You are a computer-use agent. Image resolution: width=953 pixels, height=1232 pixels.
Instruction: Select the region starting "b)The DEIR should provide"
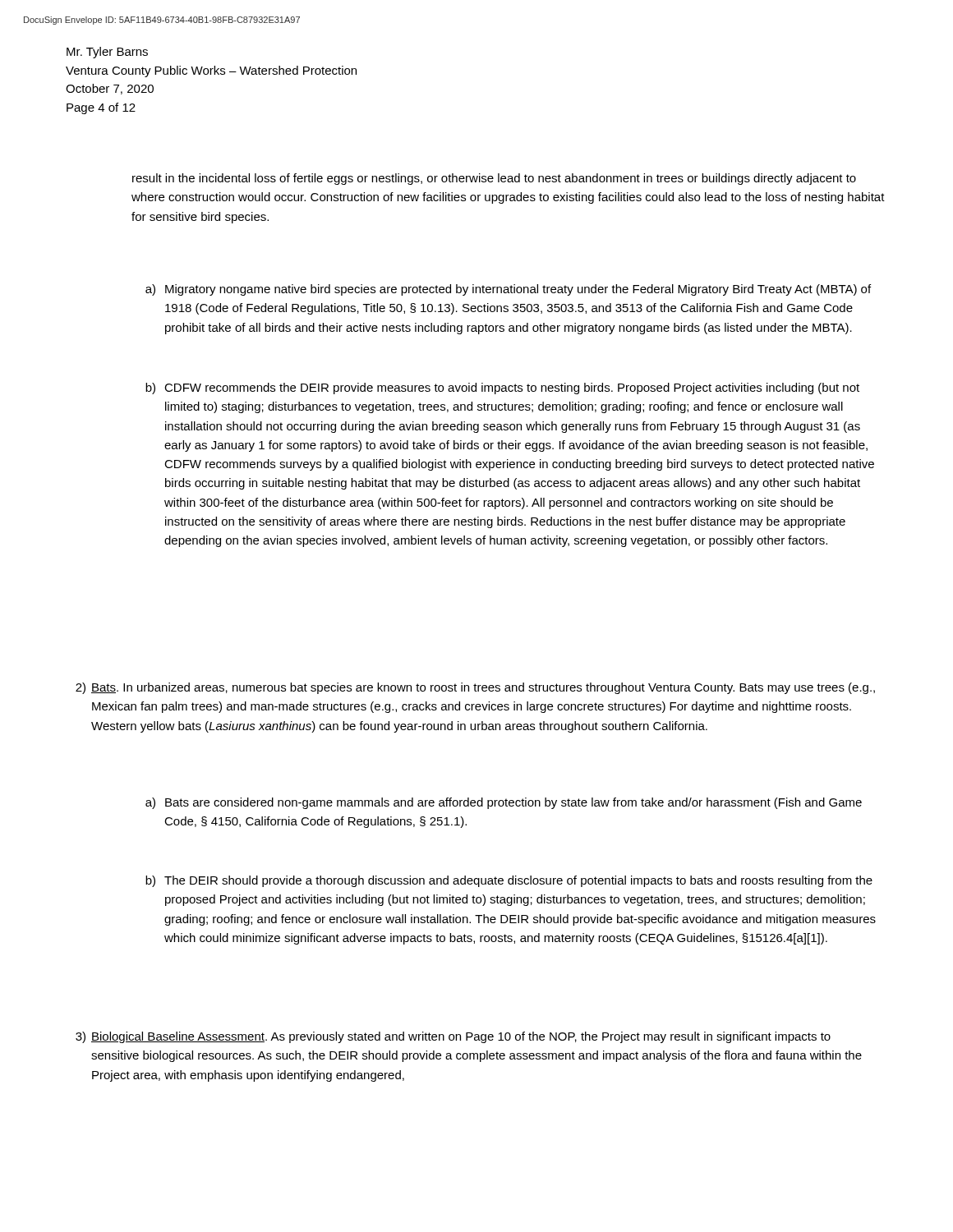coord(505,909)
